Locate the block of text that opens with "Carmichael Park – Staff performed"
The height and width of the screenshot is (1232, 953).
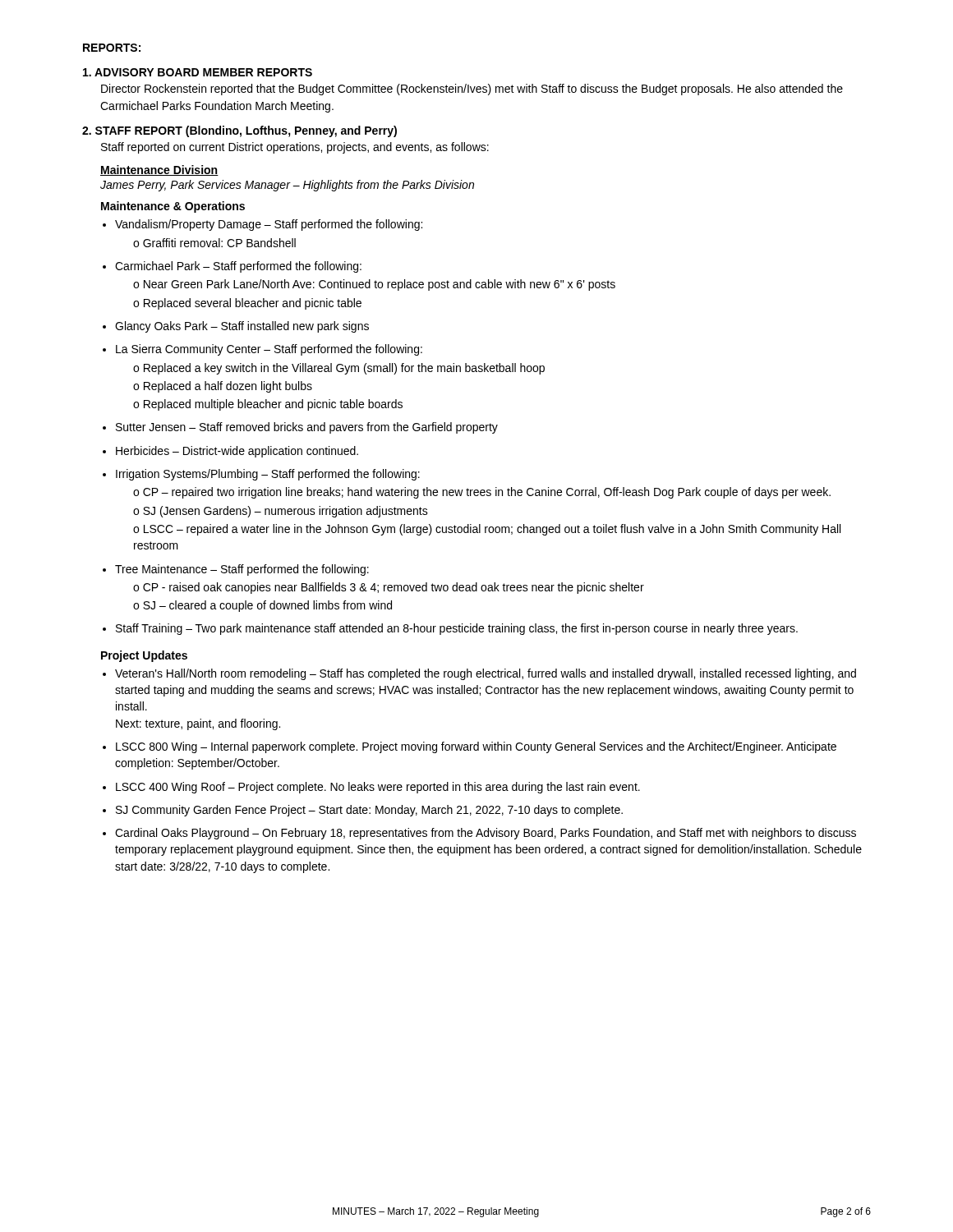tap(493, 285)
